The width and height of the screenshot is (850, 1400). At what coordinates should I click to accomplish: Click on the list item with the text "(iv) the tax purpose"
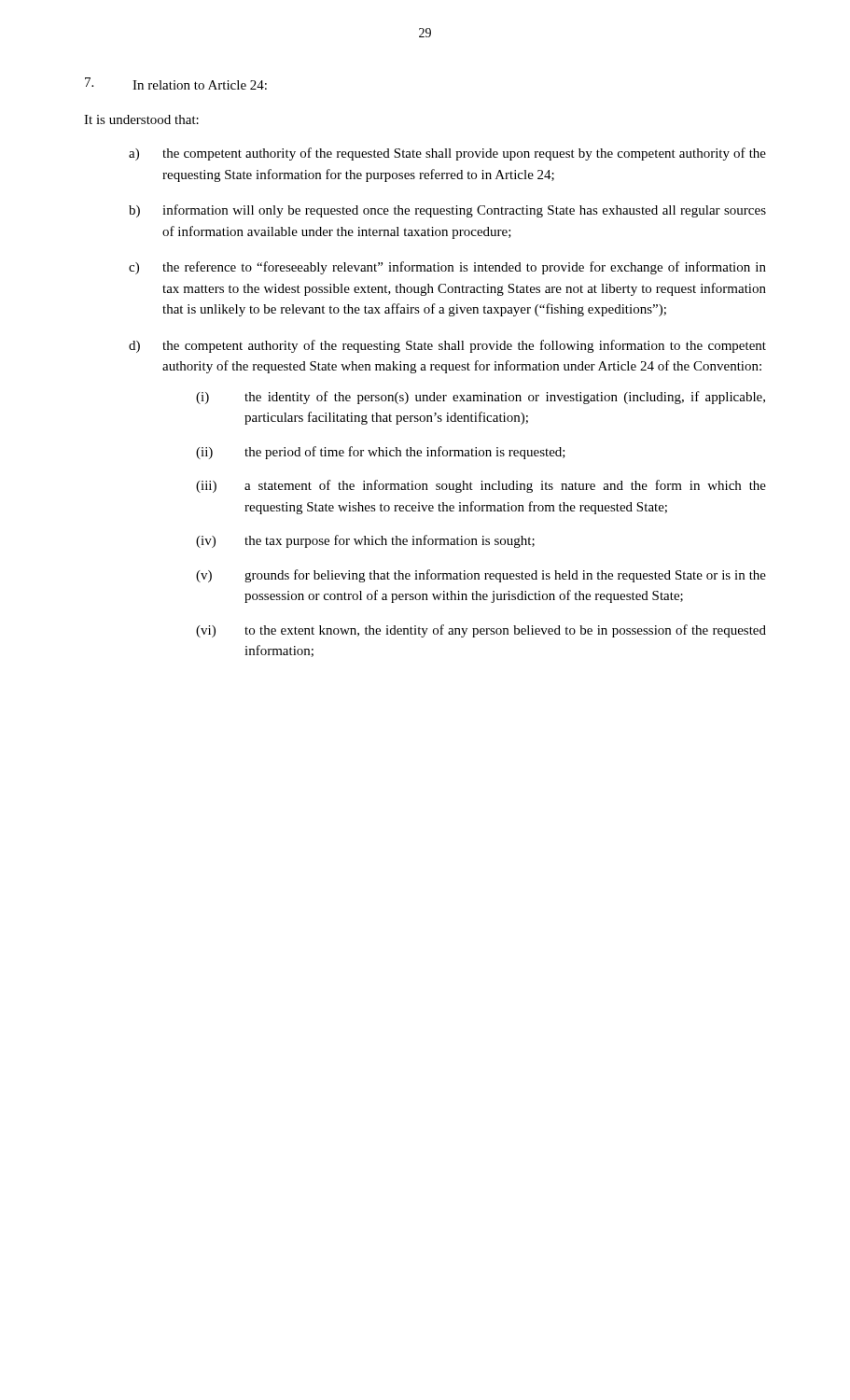(x=481, y=541)
